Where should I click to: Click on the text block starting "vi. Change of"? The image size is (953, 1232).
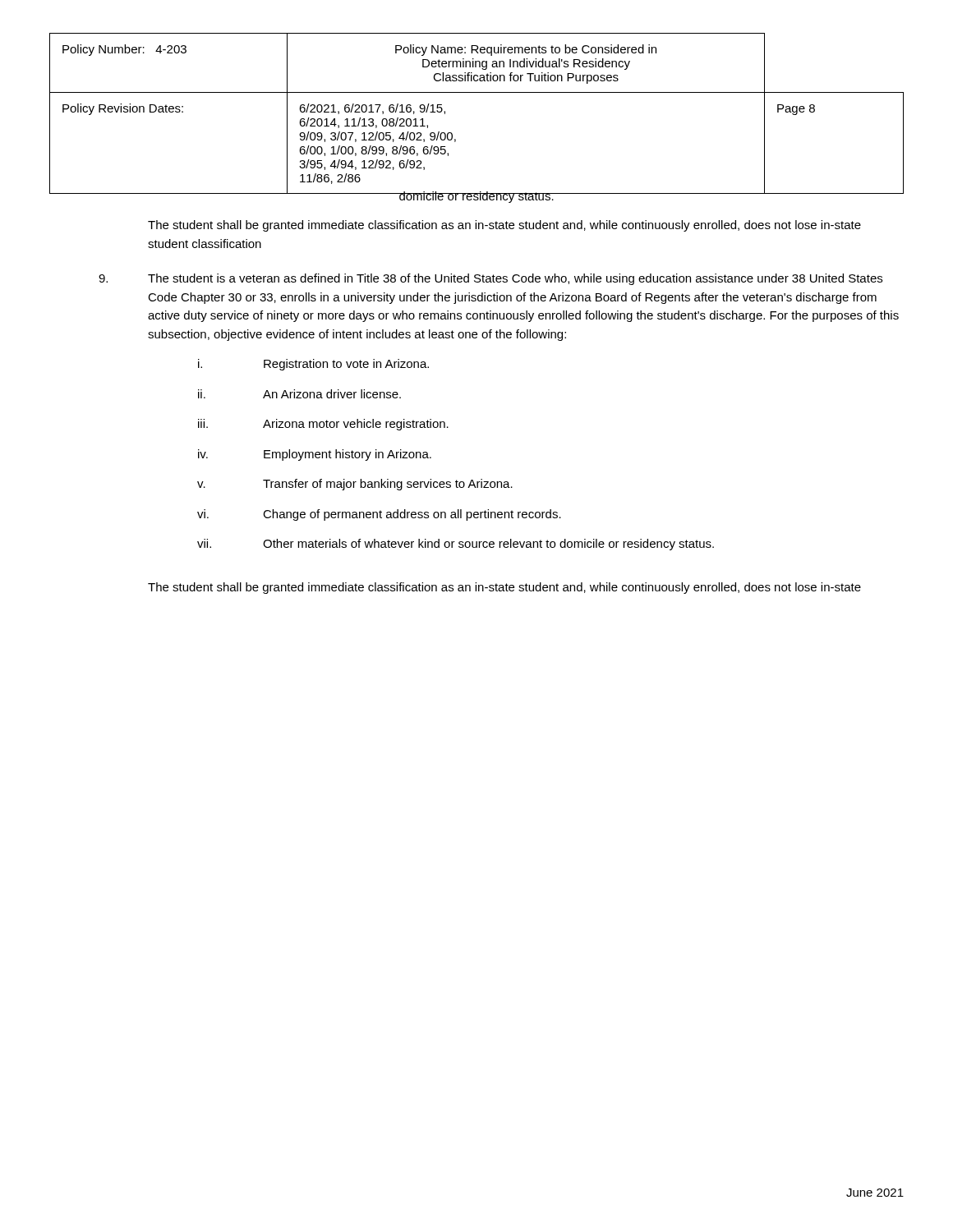526,514
